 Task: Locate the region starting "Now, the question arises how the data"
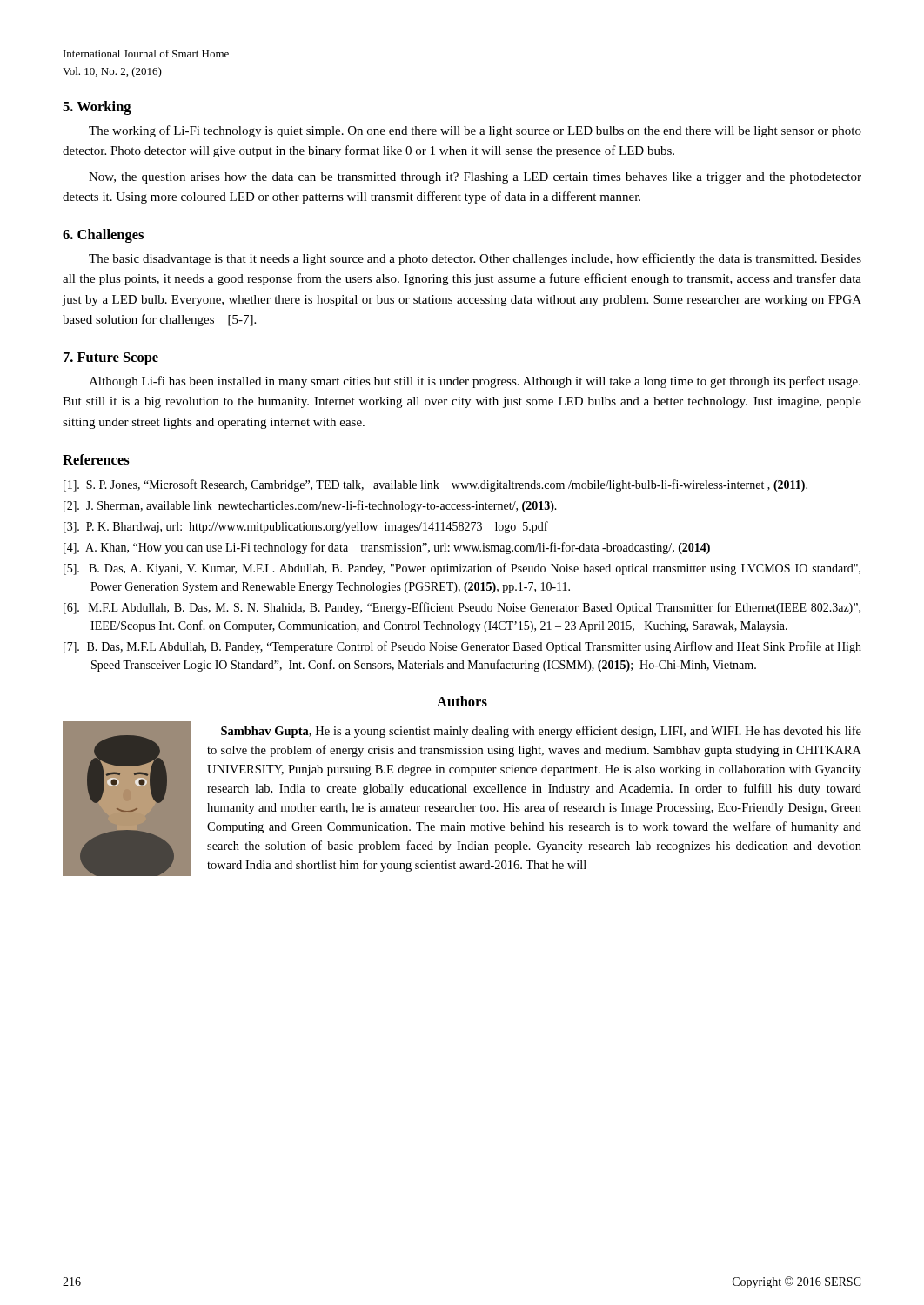coord(462,186)
